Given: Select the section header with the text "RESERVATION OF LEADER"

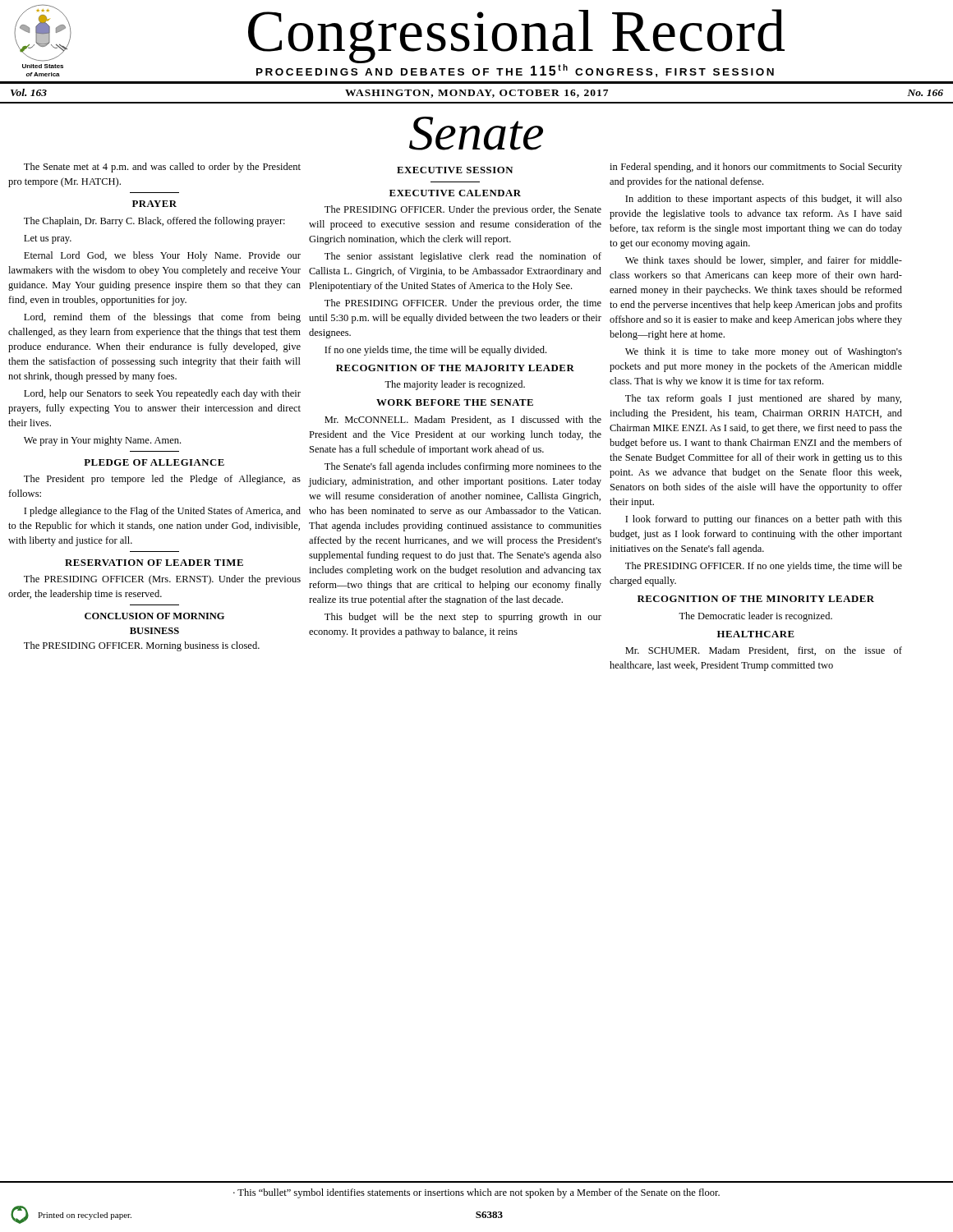Looking at the screenshot, I should click(154, 563).
